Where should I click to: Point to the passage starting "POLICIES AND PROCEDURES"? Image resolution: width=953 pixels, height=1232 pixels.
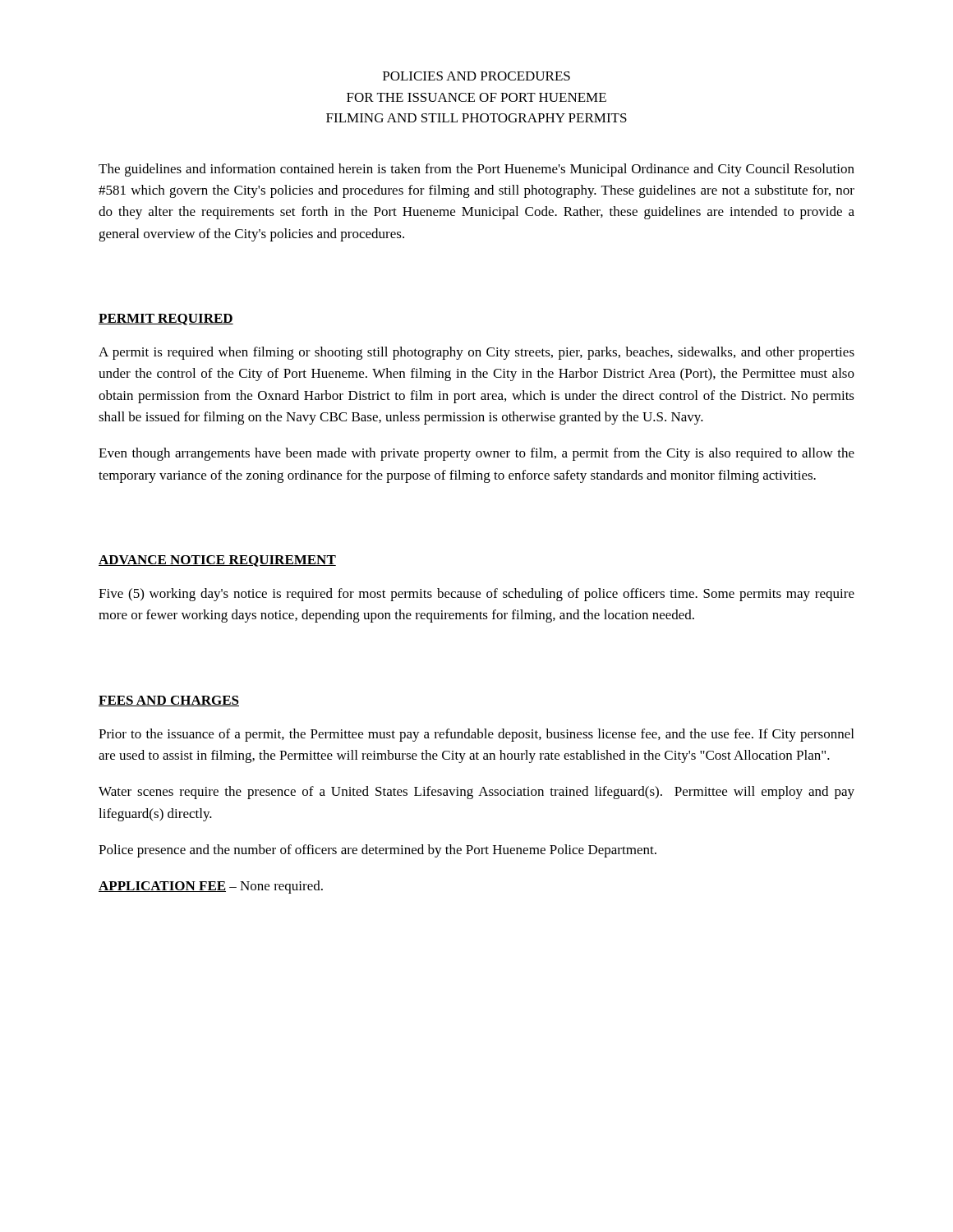pyautogui.click(x=476, y=97)
